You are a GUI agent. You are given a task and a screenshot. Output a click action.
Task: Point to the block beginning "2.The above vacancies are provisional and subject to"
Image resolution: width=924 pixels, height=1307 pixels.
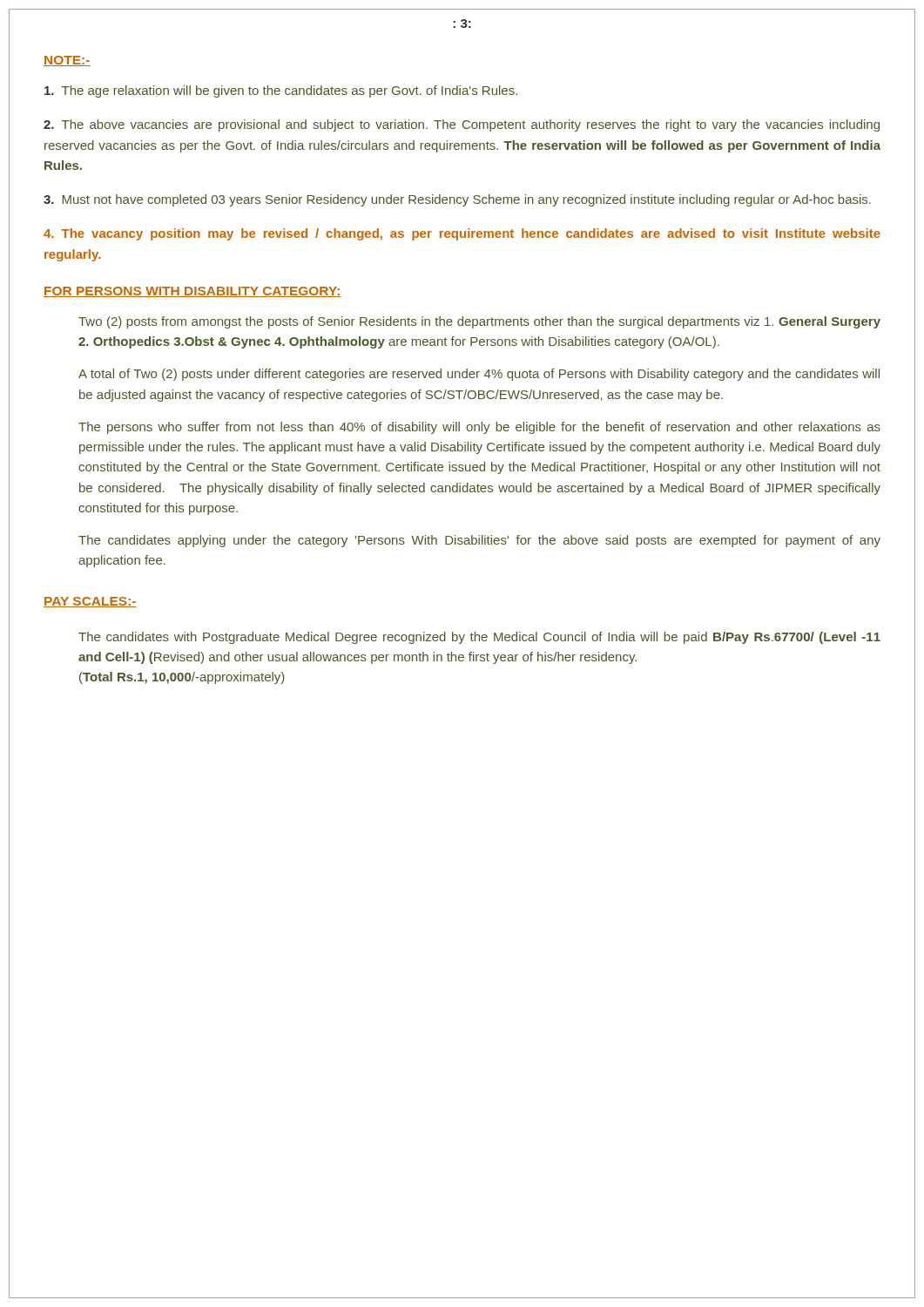click(x=462, y=145)
